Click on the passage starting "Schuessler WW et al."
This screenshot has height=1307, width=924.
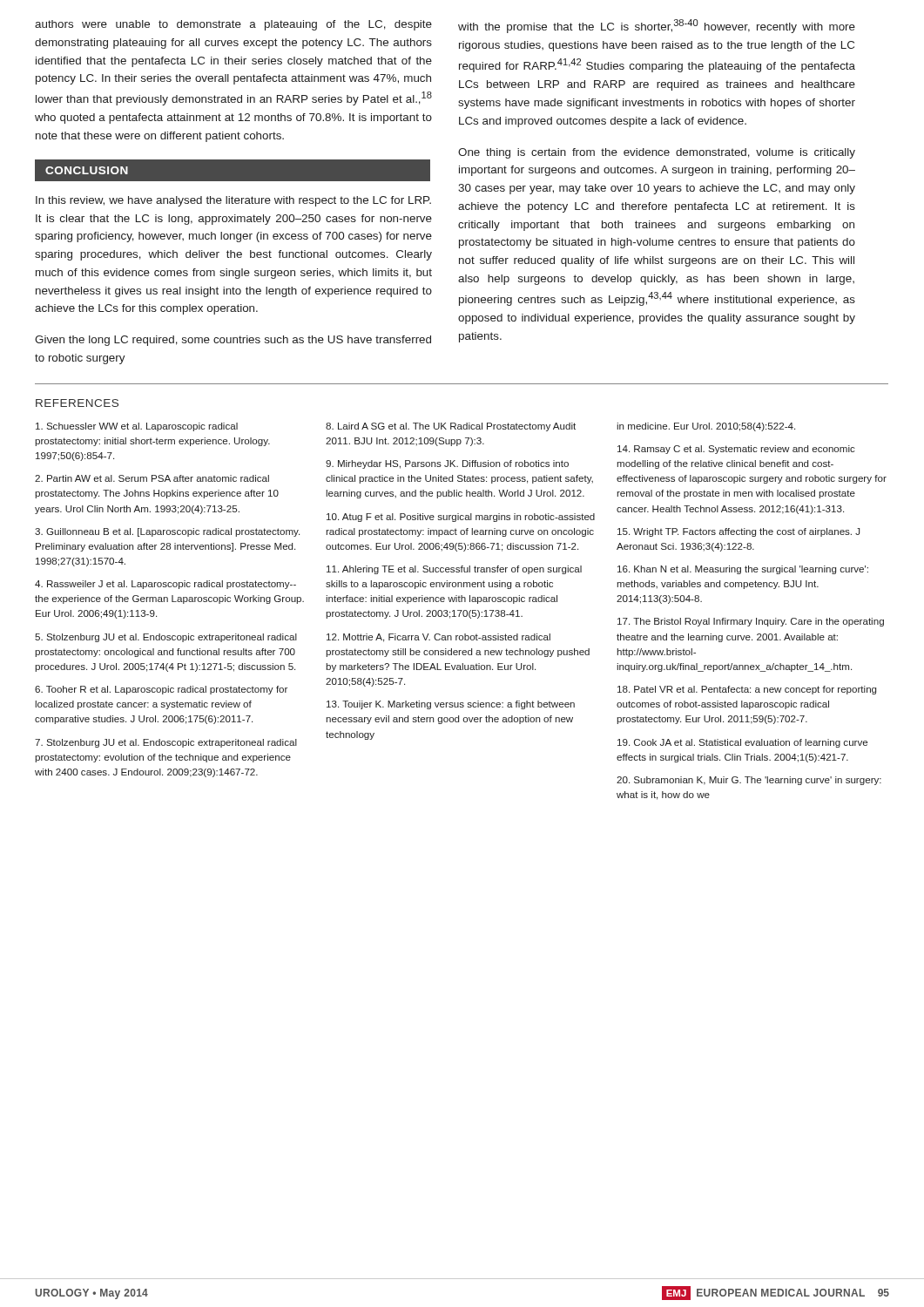click(153, 440)
